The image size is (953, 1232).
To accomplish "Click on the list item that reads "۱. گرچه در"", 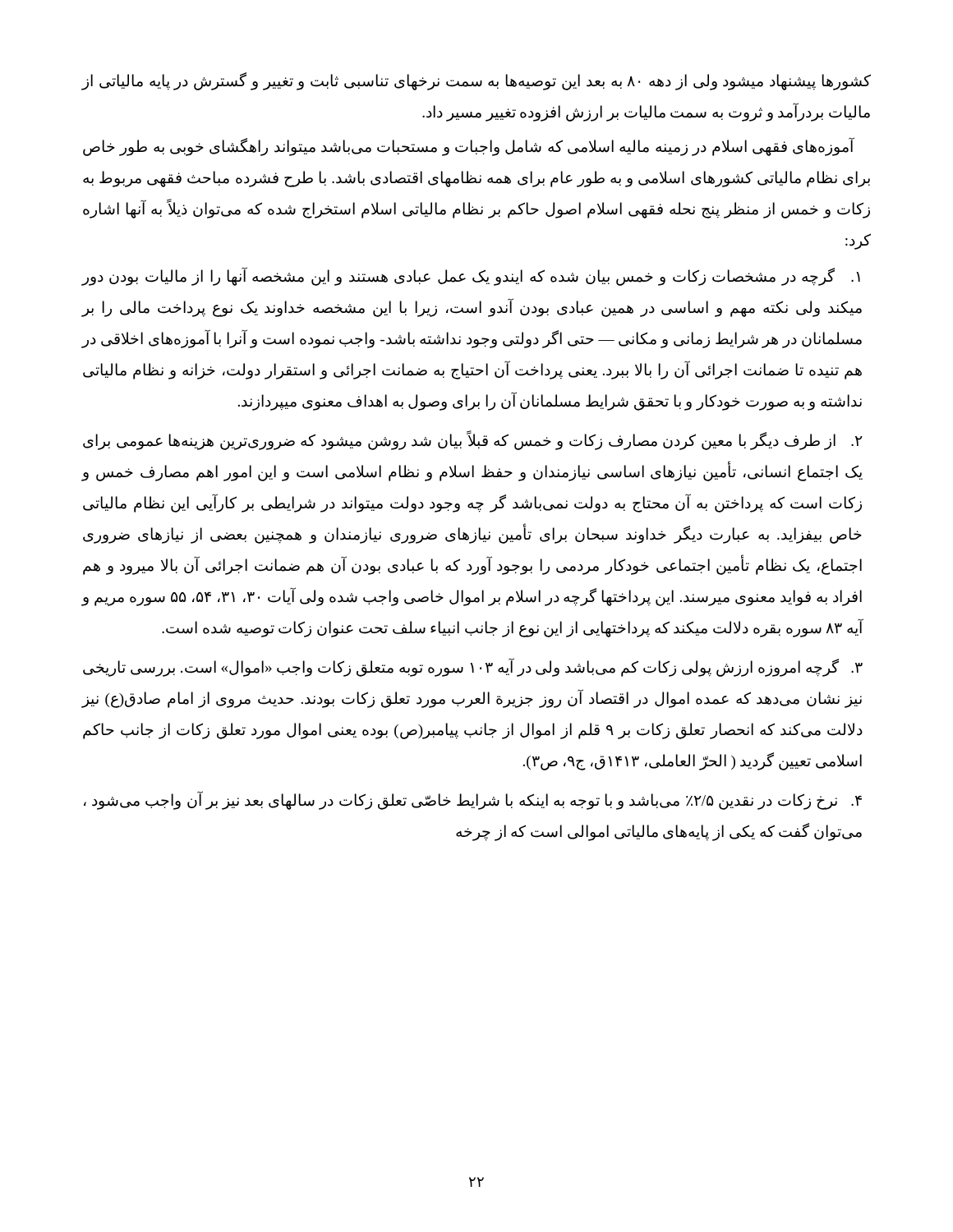I will 472,339.
